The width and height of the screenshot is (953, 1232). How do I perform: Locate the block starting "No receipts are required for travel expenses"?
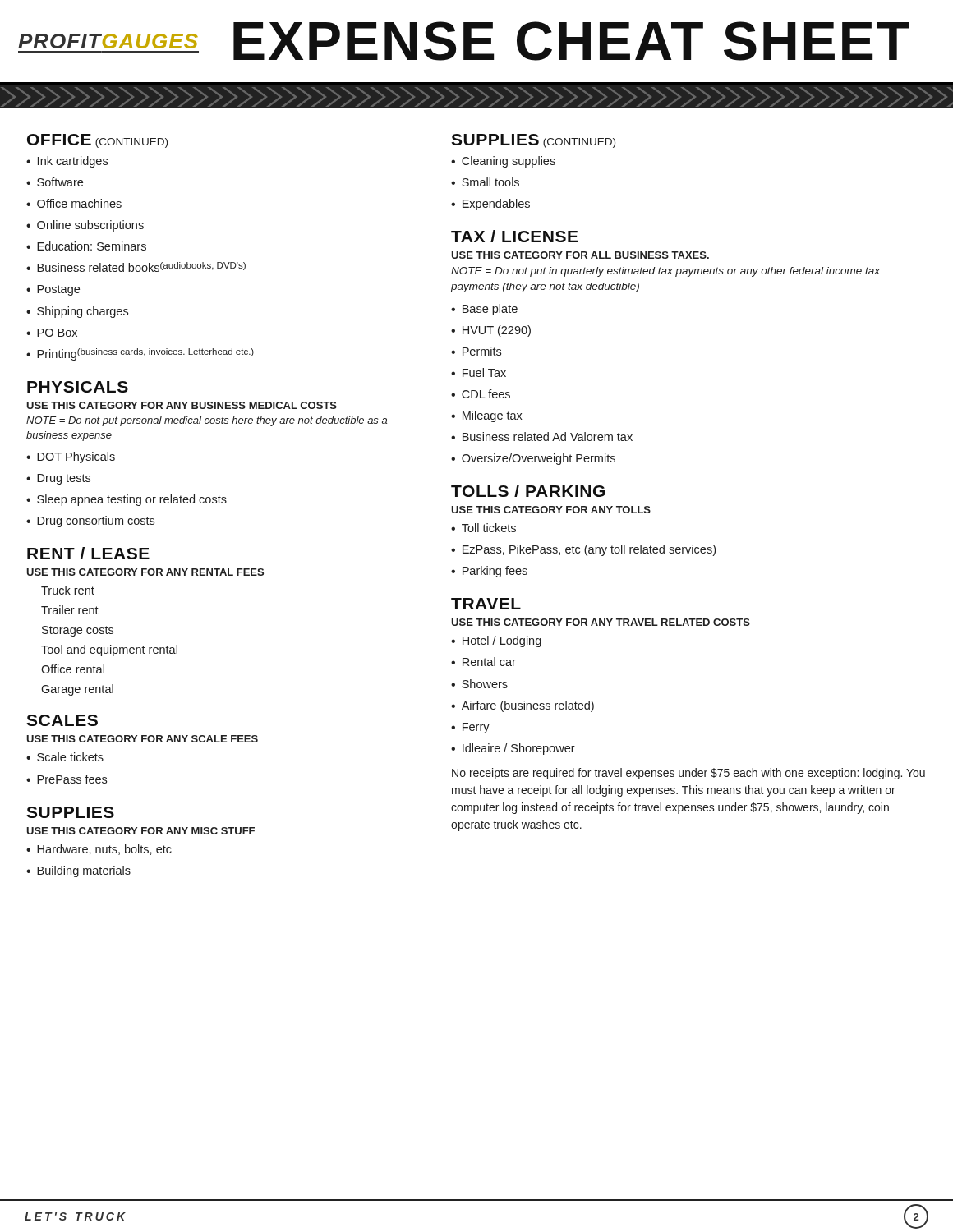coord(688,799)
